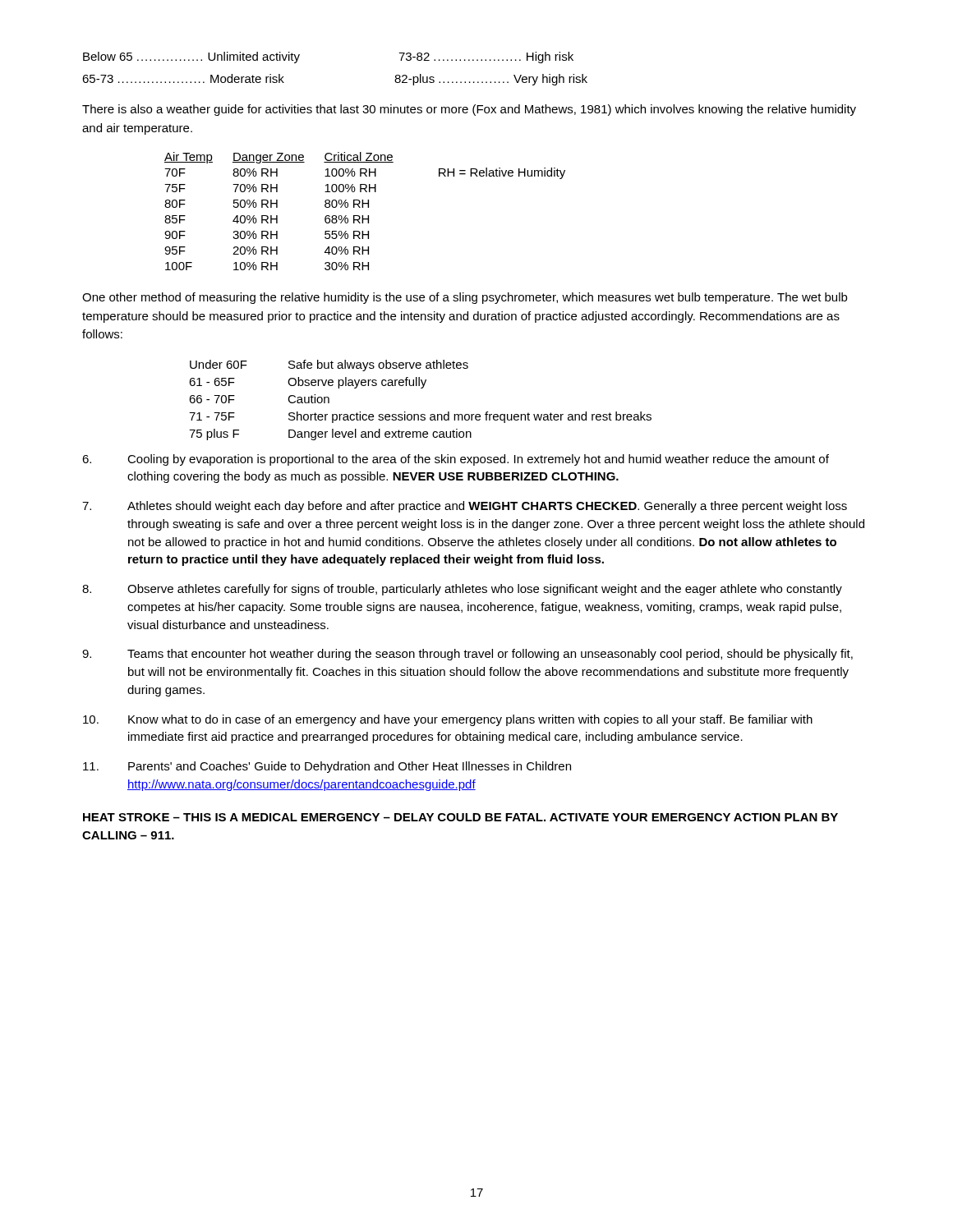Locate the table with the text "65-73 ..................... Moderate risk 82-plus"
953x1232 pixels.
pyautogui.click(x=476, y=78)
